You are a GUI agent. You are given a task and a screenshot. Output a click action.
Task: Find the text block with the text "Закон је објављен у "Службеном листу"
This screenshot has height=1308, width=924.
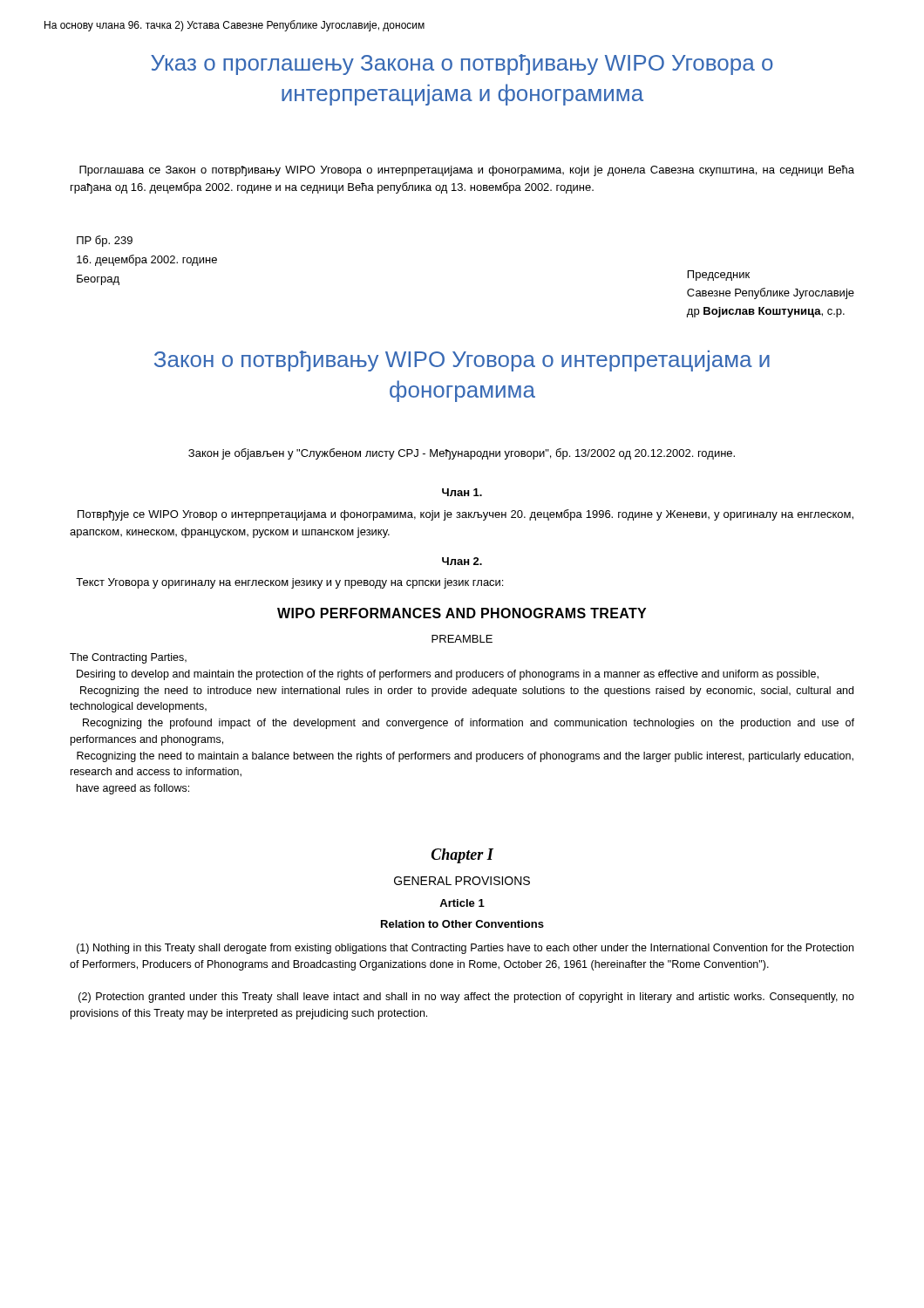coord(462,453)
